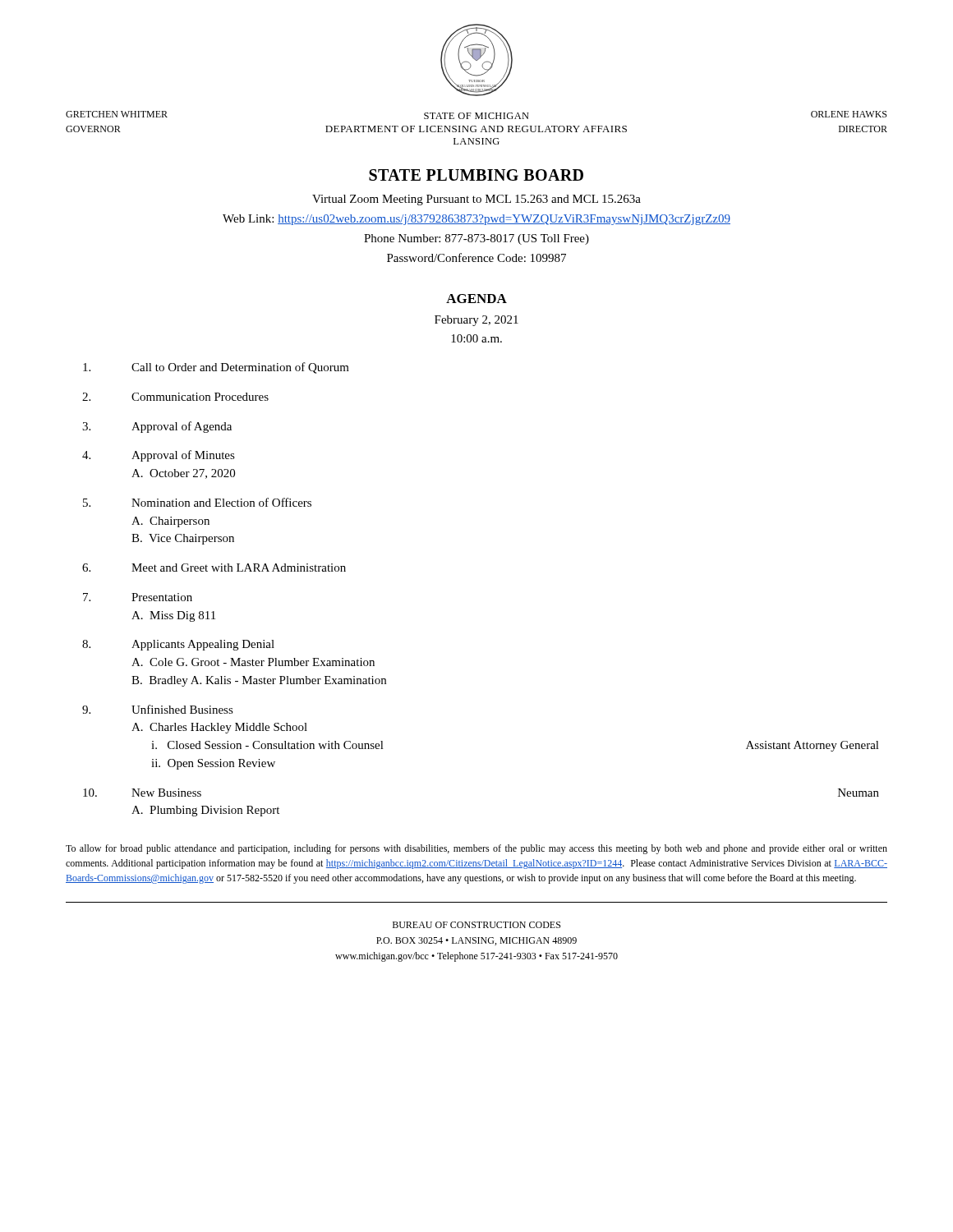Click on the list item with the text "7. Presentation A. Miss Dig"

pos(138,597)
